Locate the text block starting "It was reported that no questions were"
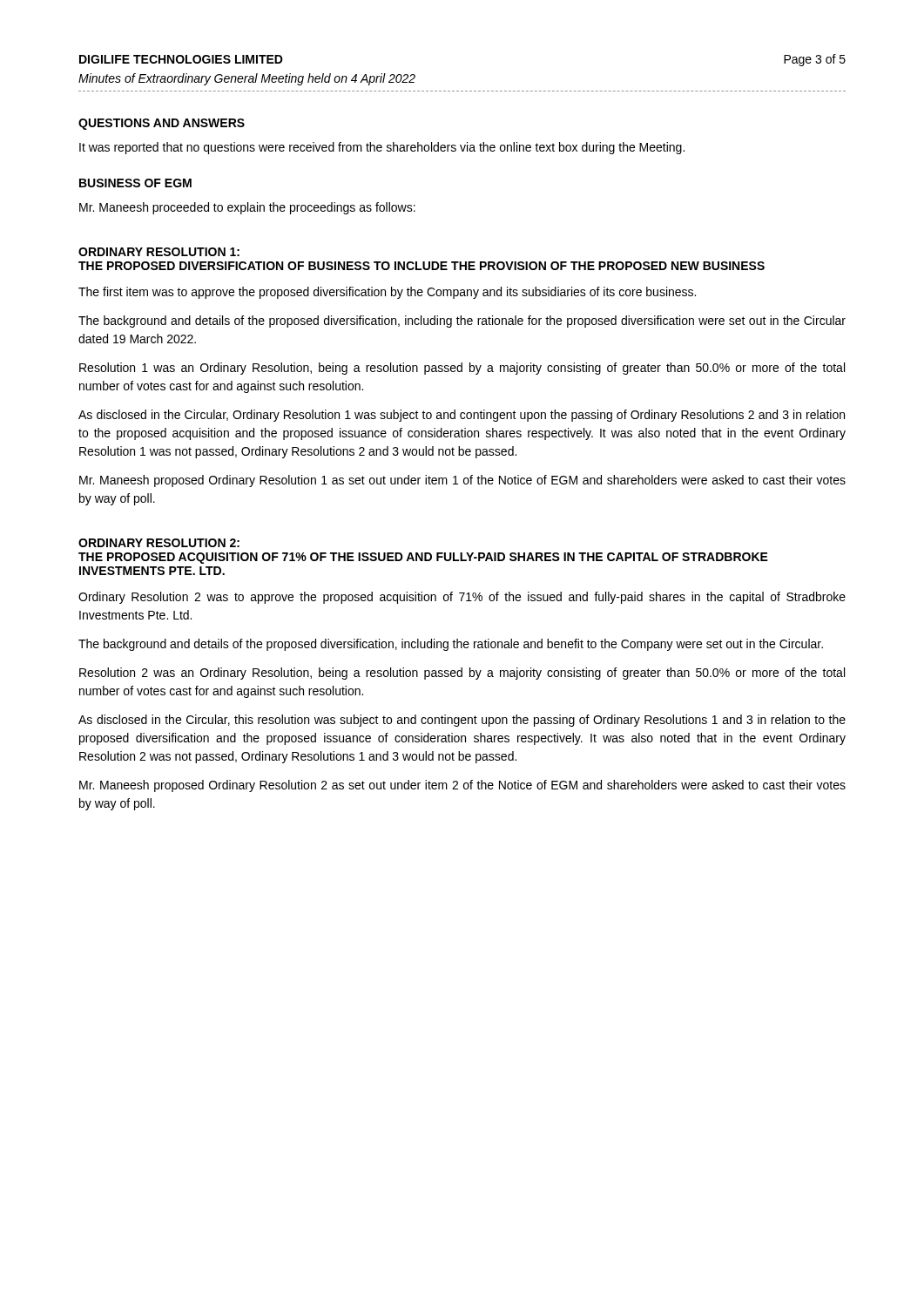924x1307 pixels. [x=382, y=147]
